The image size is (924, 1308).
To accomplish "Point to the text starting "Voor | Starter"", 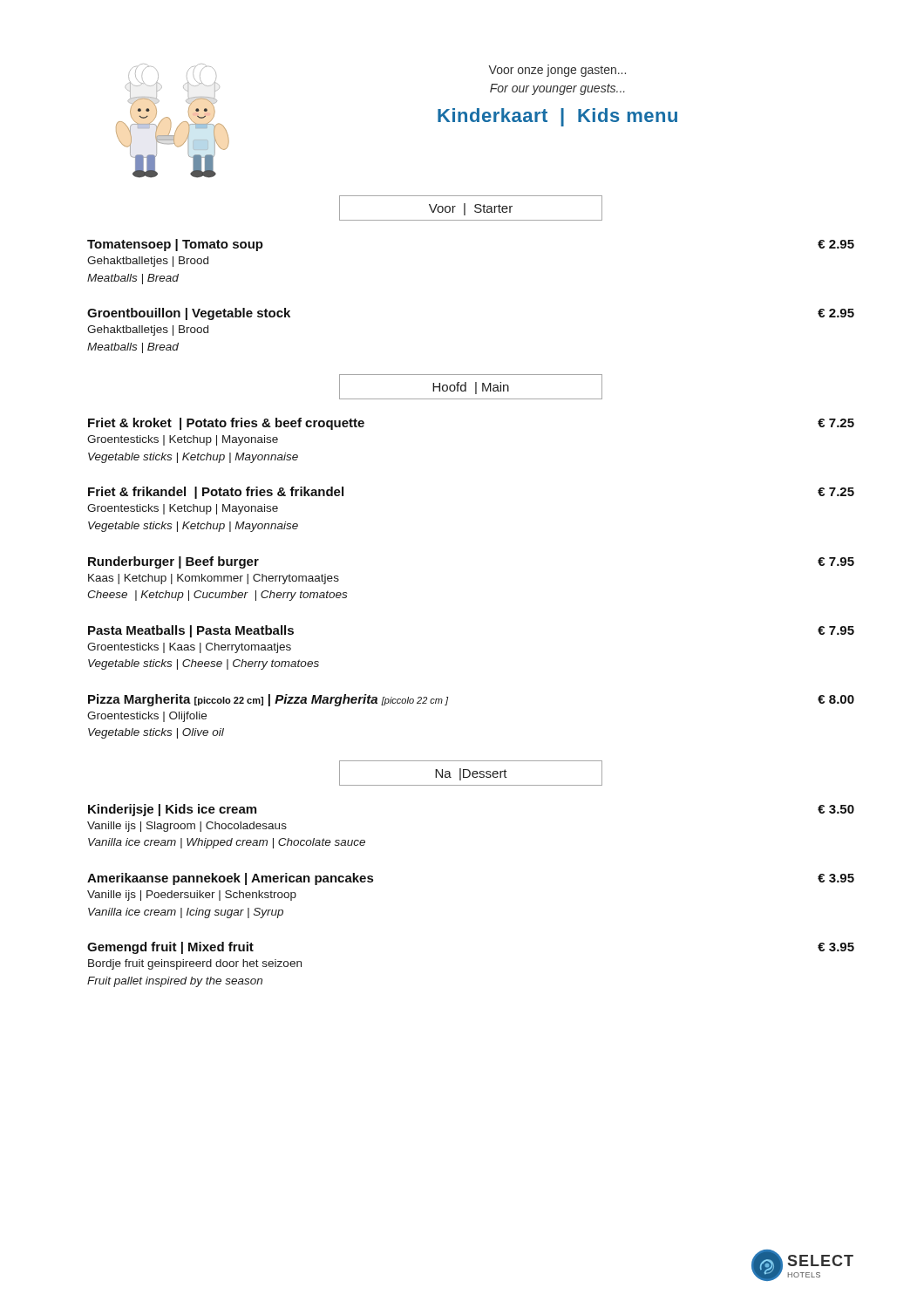I will point(471,208).
